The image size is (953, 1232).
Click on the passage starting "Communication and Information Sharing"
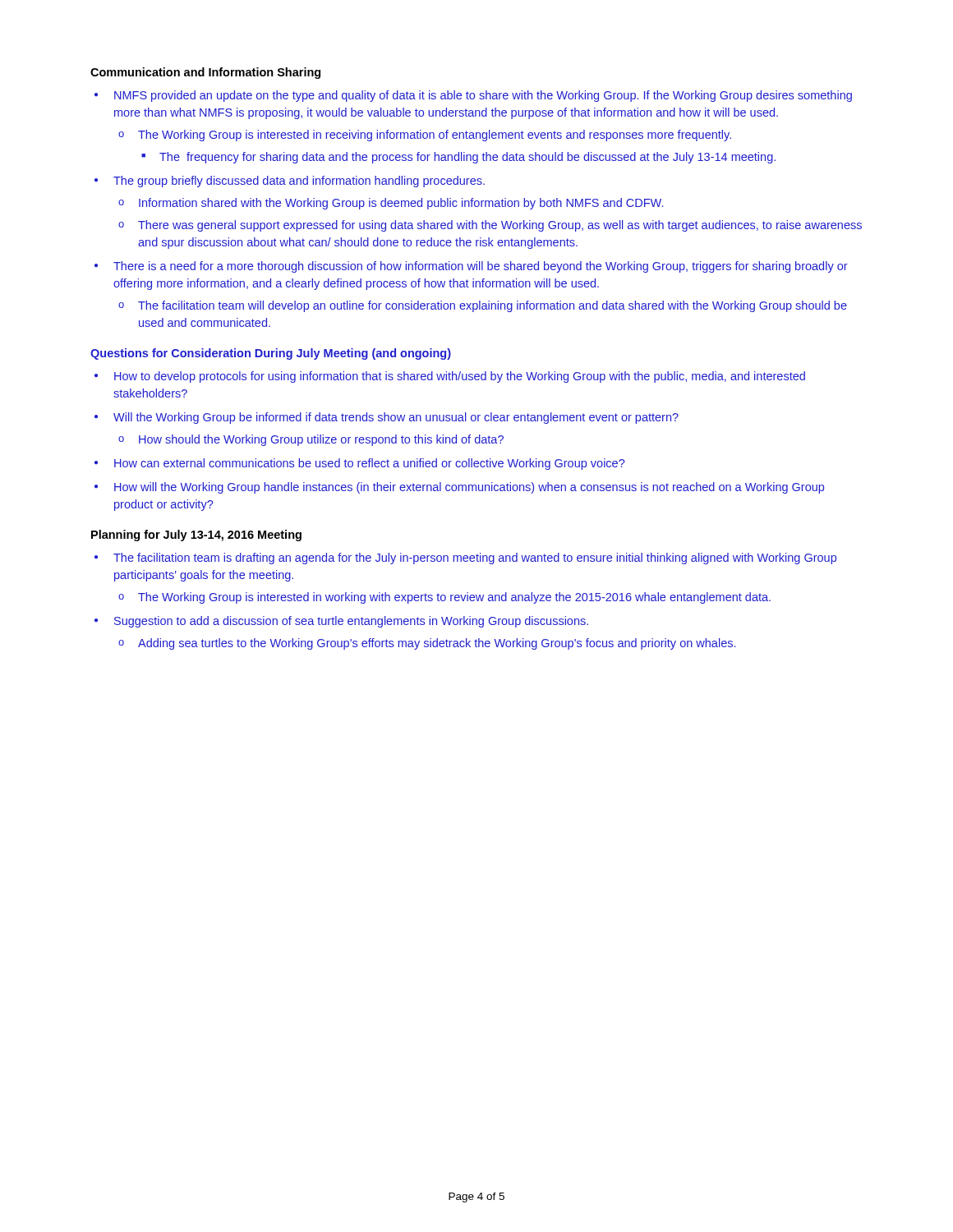coord(206,72)
